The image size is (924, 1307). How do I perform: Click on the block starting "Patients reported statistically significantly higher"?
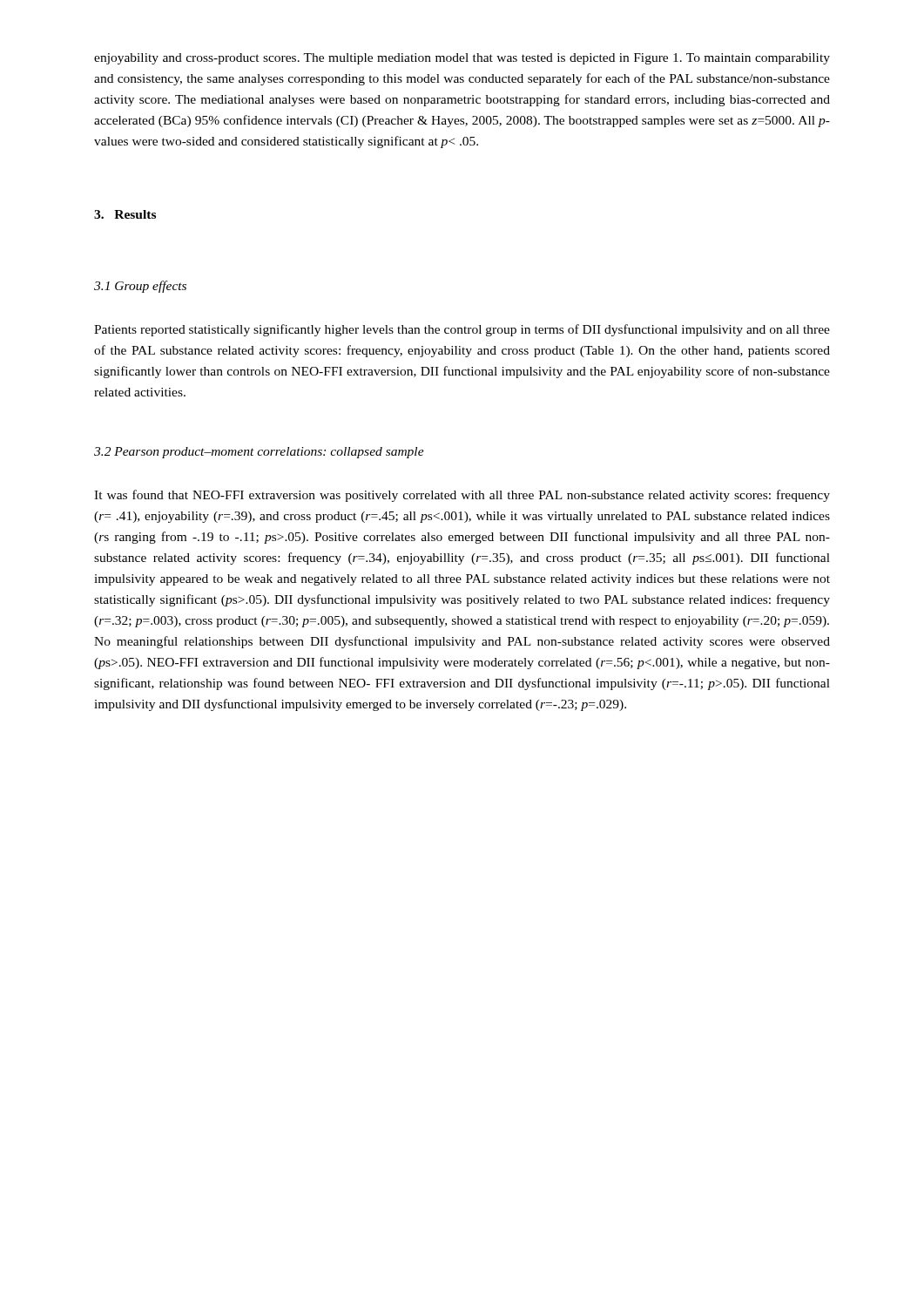(462, 361)
